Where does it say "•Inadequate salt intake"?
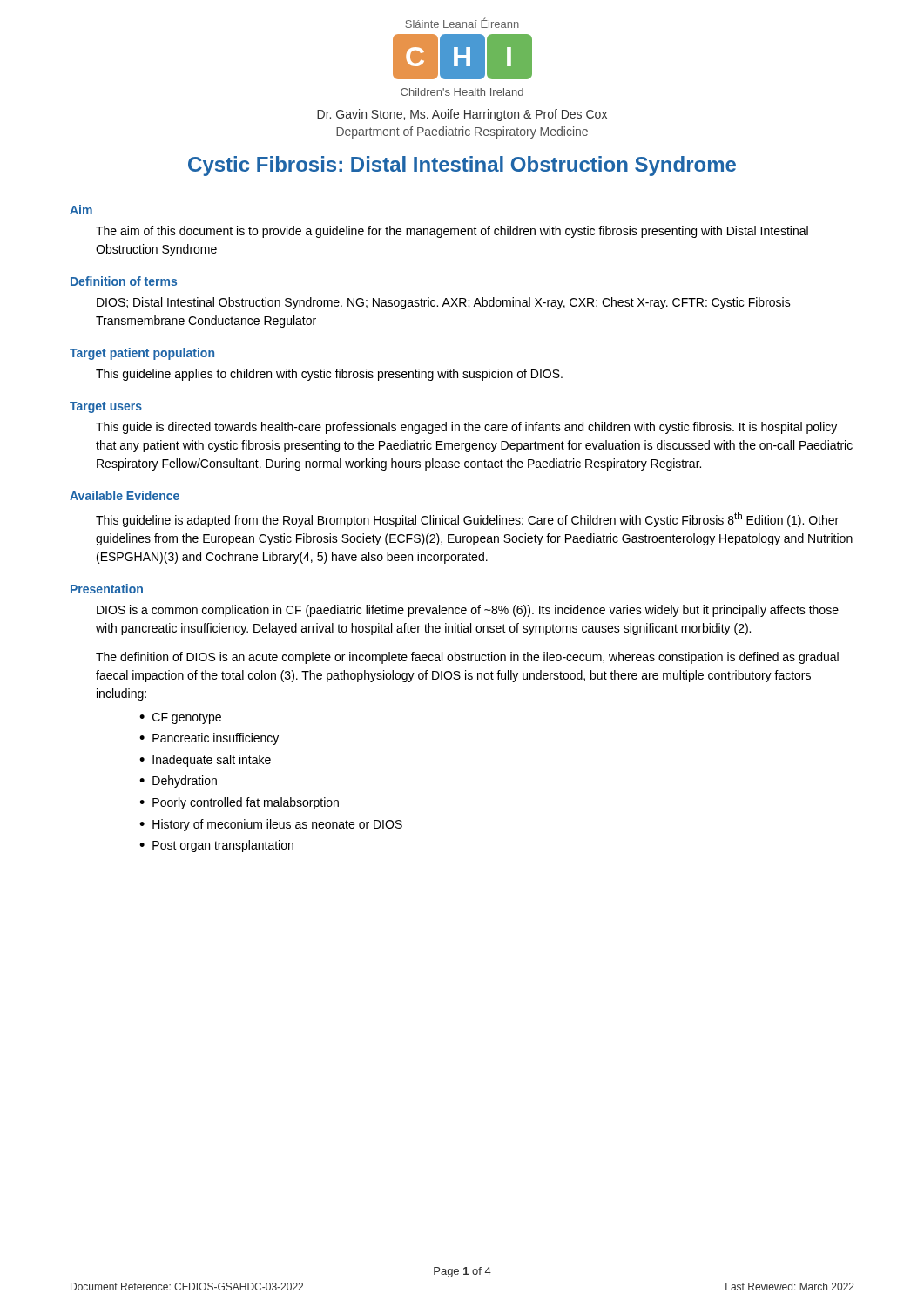 point(205,760)
